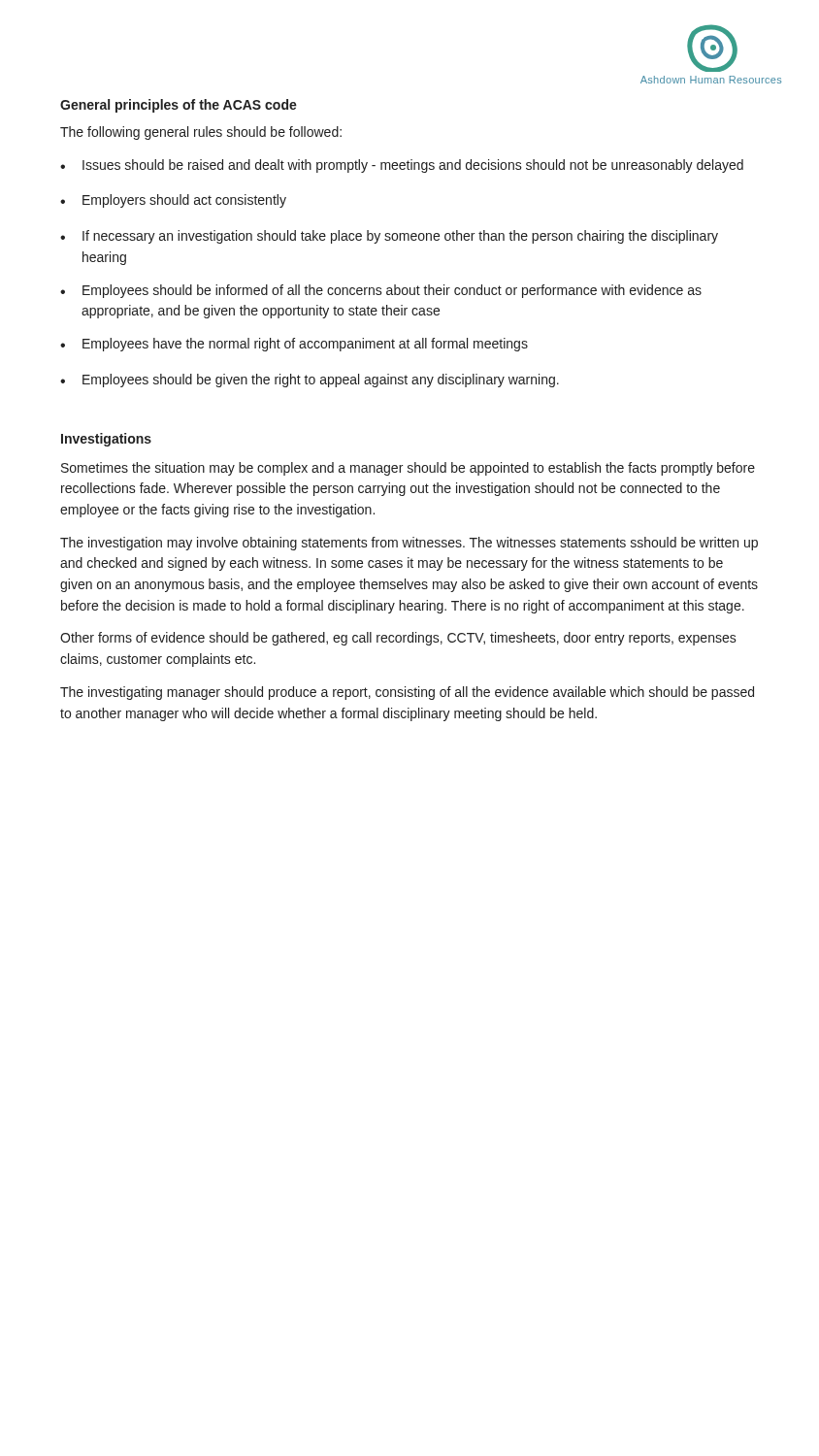The image size is (819, 1456).
Task: Point to the passage starting "The investigating manager"
Action: pyautogui.click(x=408, y=702)
